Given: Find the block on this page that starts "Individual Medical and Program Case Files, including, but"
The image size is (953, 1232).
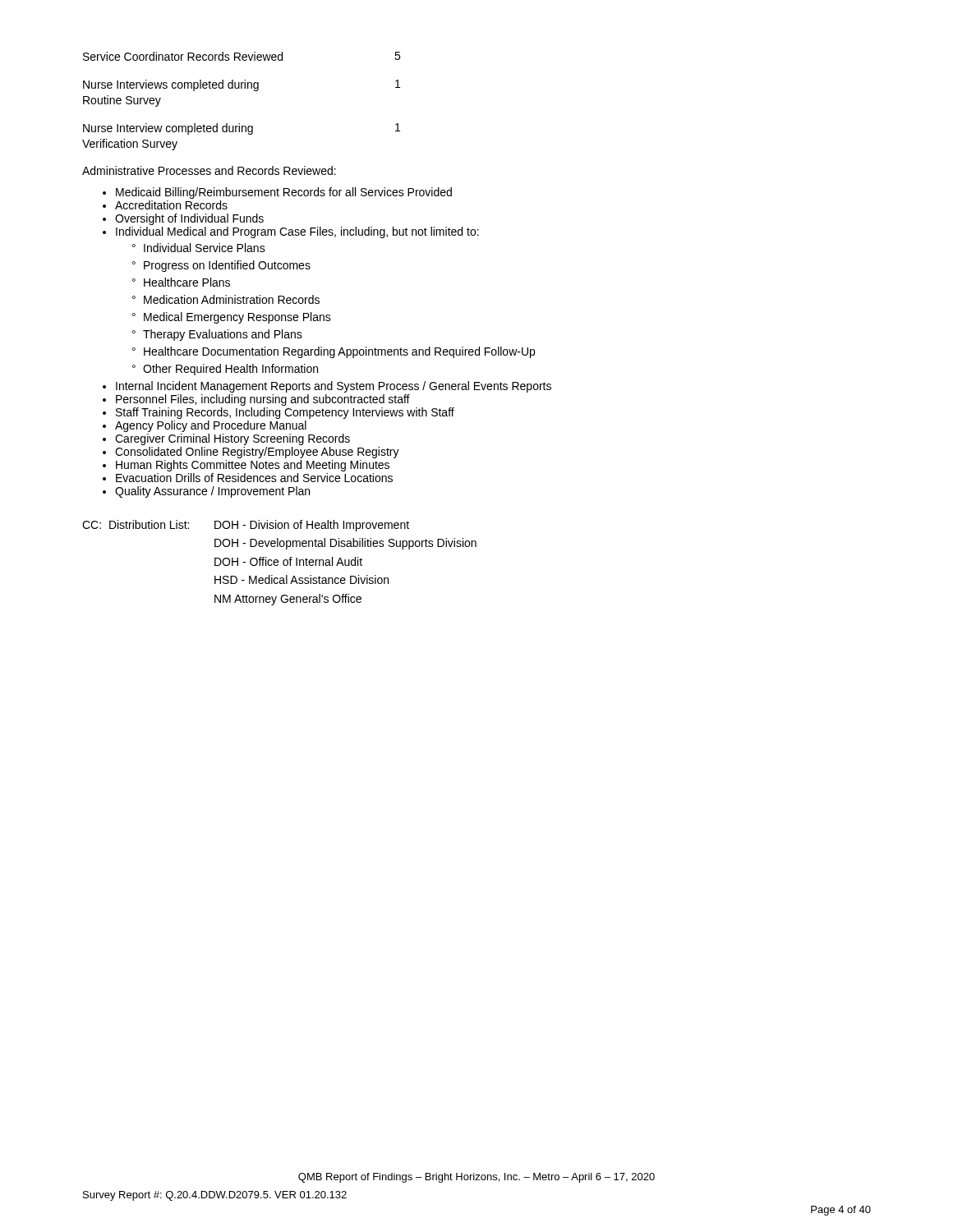Looking at the screenshot, I should pyautogui.click(x=297, y=232).
